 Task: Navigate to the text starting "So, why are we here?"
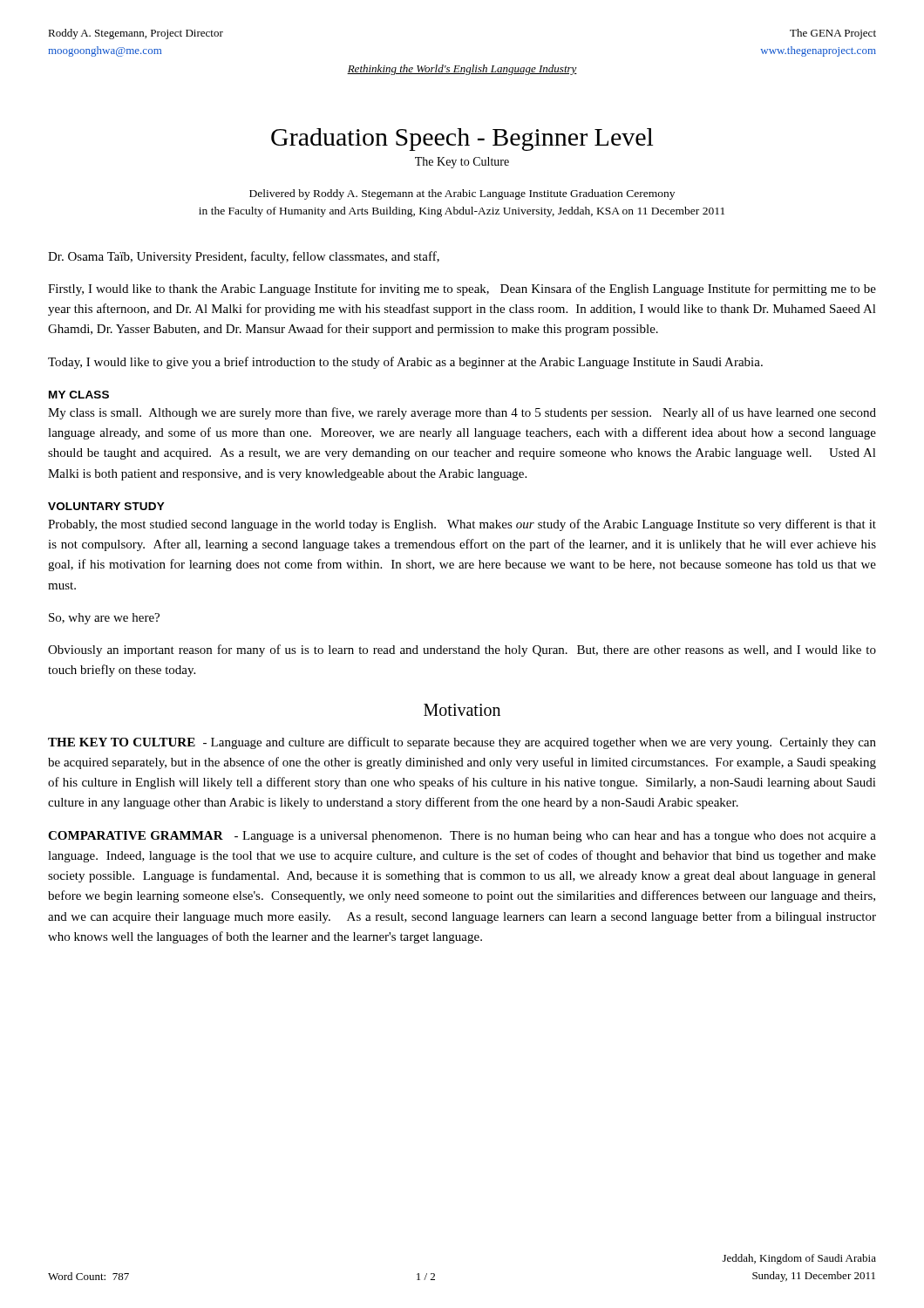[x=104, y=617]
